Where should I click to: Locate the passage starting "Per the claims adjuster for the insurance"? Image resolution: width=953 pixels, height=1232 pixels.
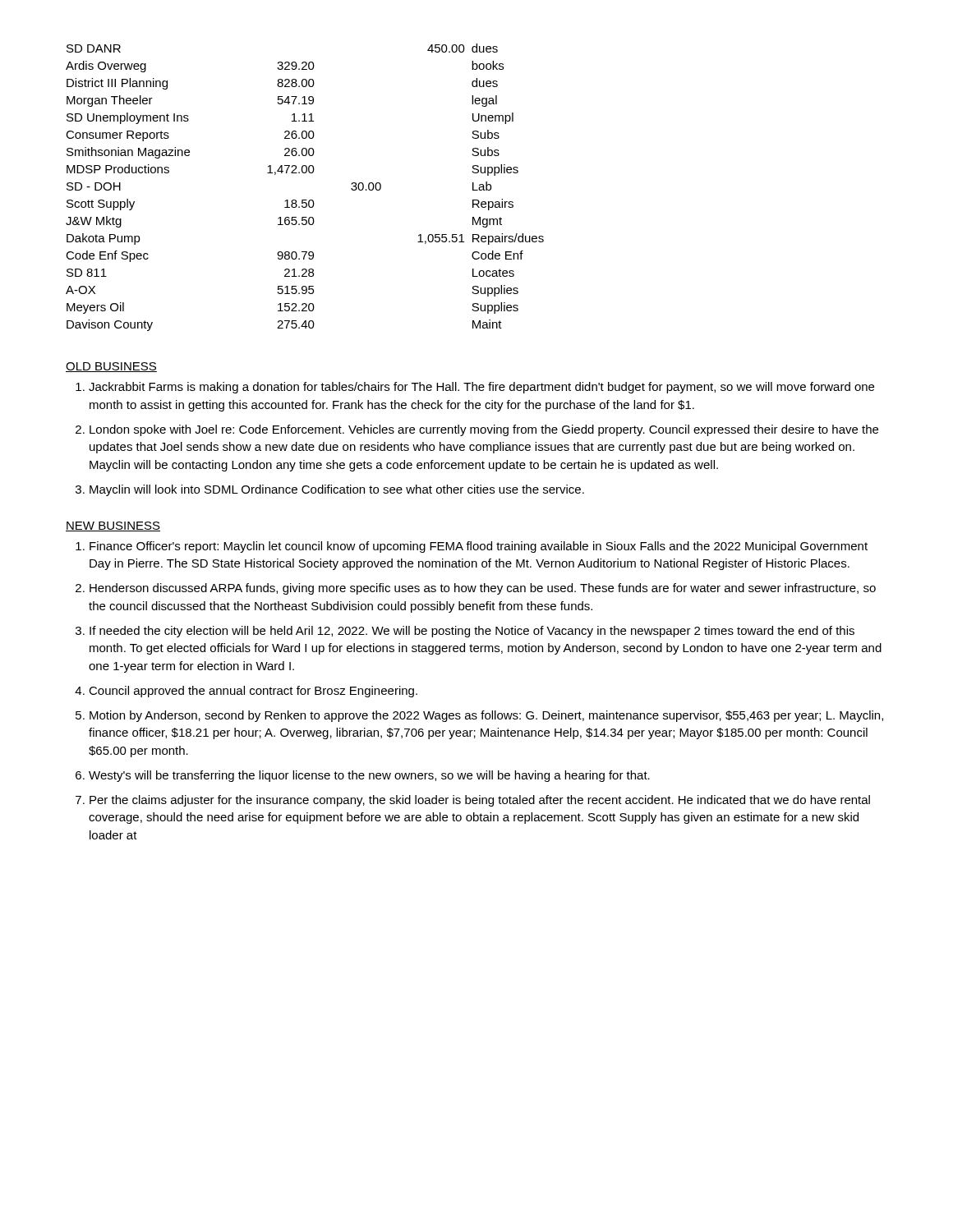[480, 817]
